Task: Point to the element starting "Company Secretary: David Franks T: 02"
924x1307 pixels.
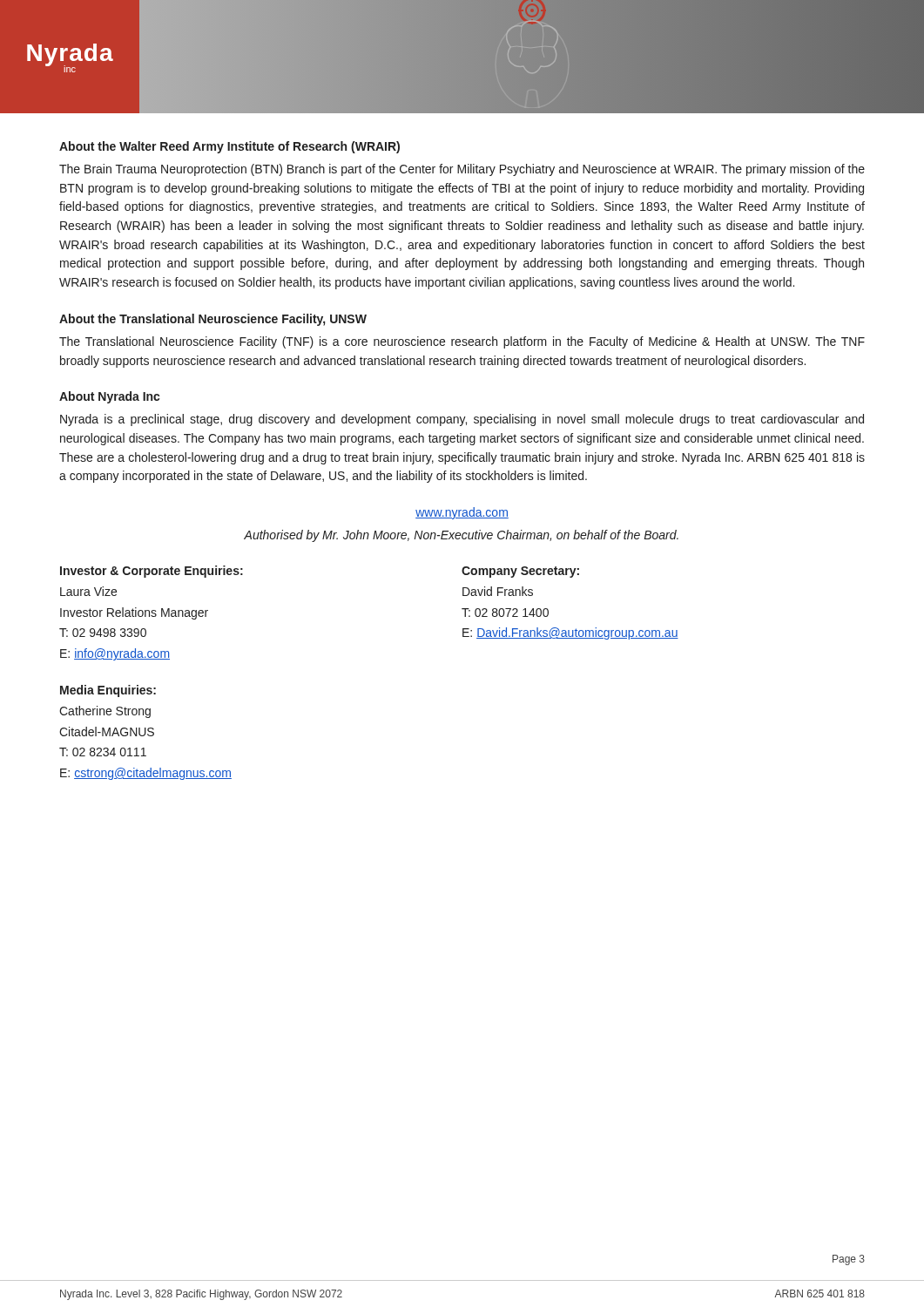Action: pos(520,572)
